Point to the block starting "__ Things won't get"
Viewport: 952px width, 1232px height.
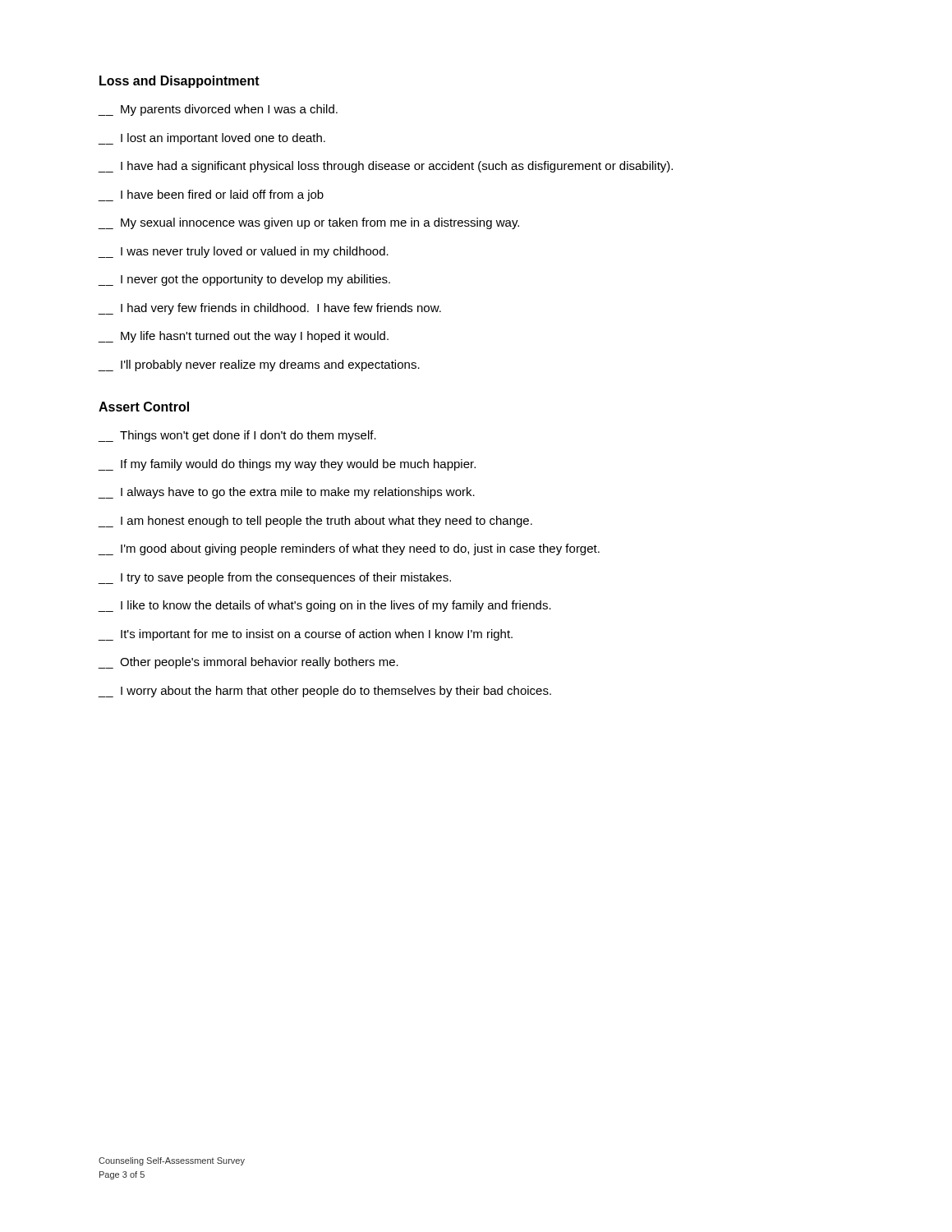(238, 436)
